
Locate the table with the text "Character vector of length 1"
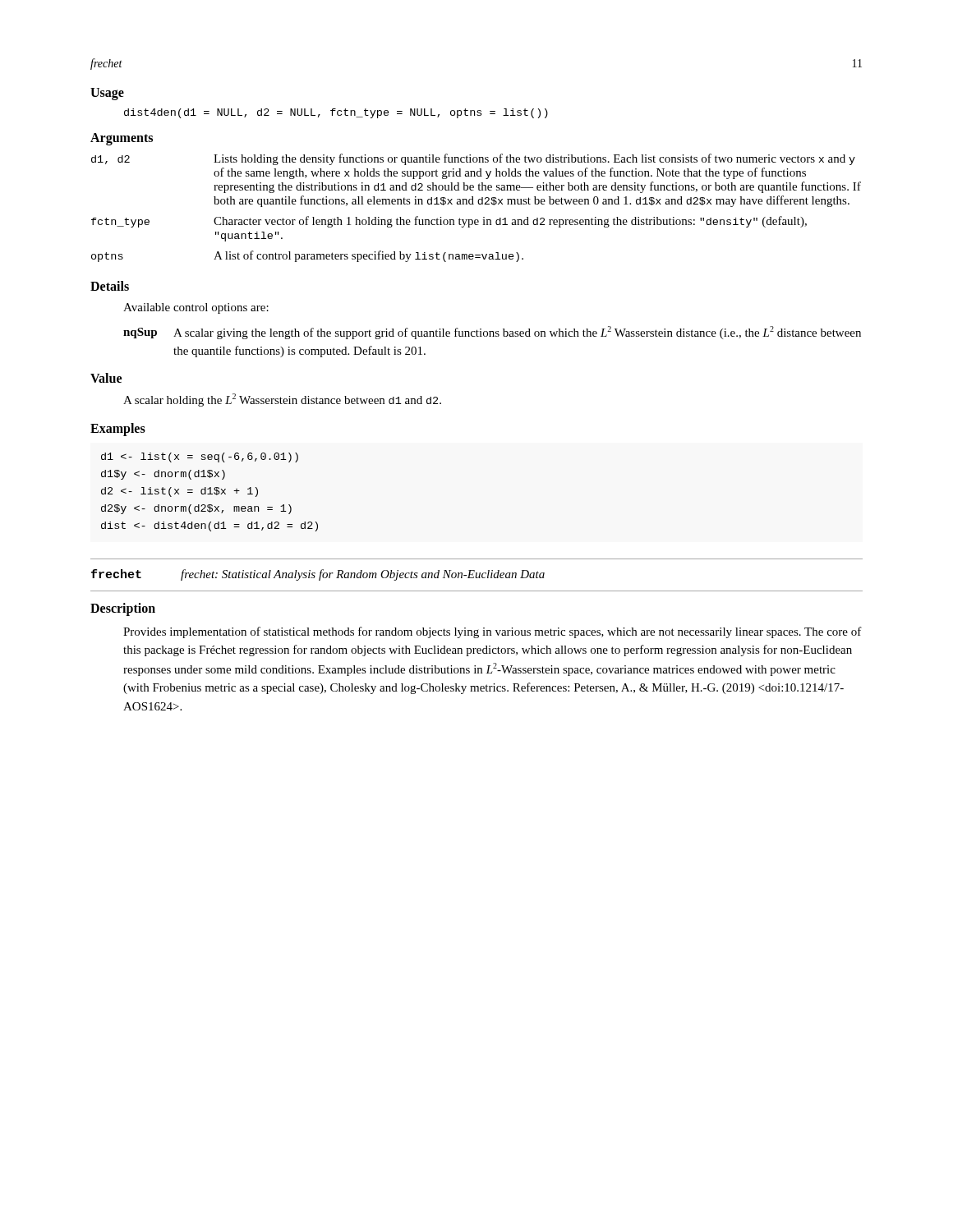coord(476,209)
